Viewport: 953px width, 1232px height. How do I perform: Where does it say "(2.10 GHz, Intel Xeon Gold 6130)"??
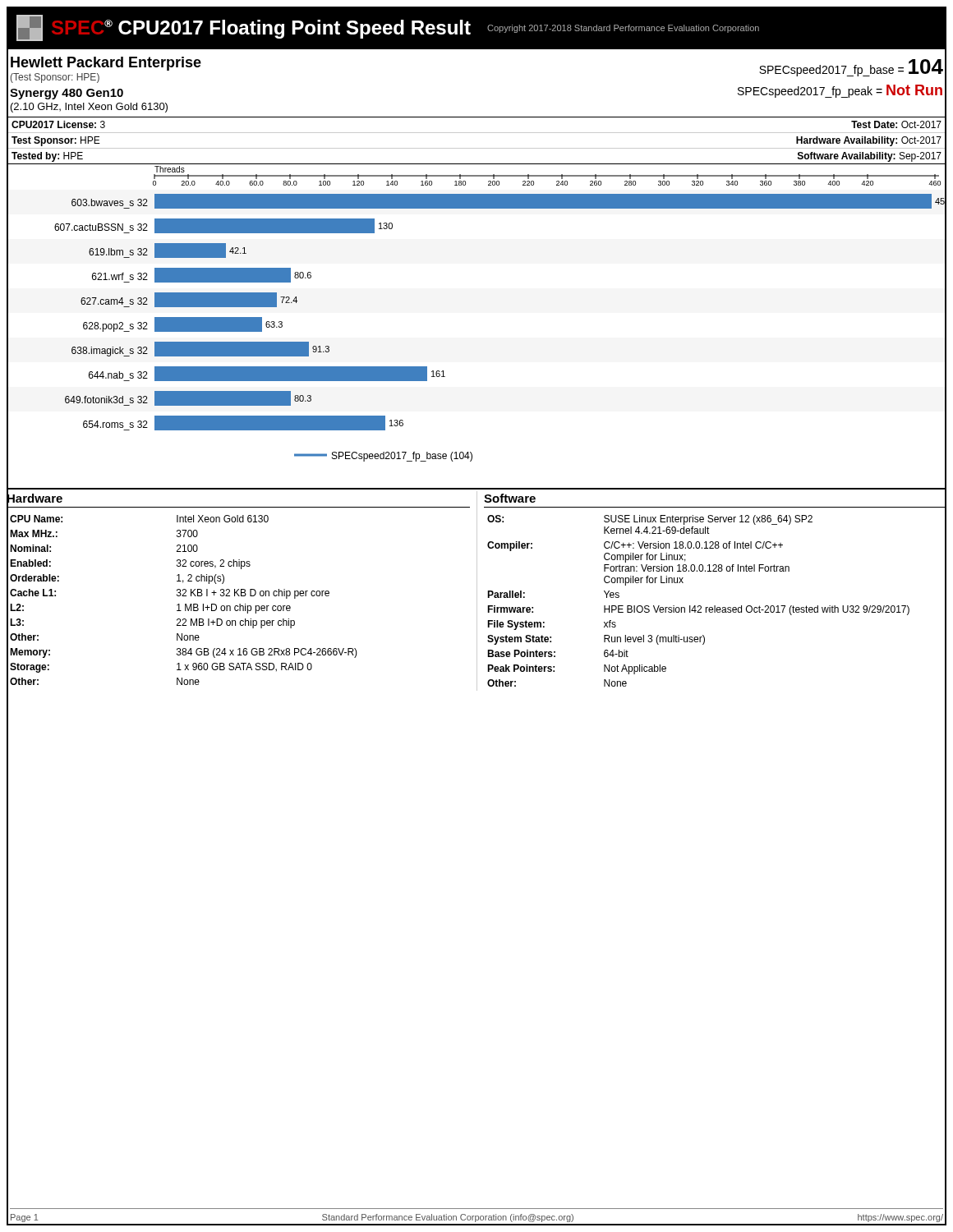coord(89,106)
